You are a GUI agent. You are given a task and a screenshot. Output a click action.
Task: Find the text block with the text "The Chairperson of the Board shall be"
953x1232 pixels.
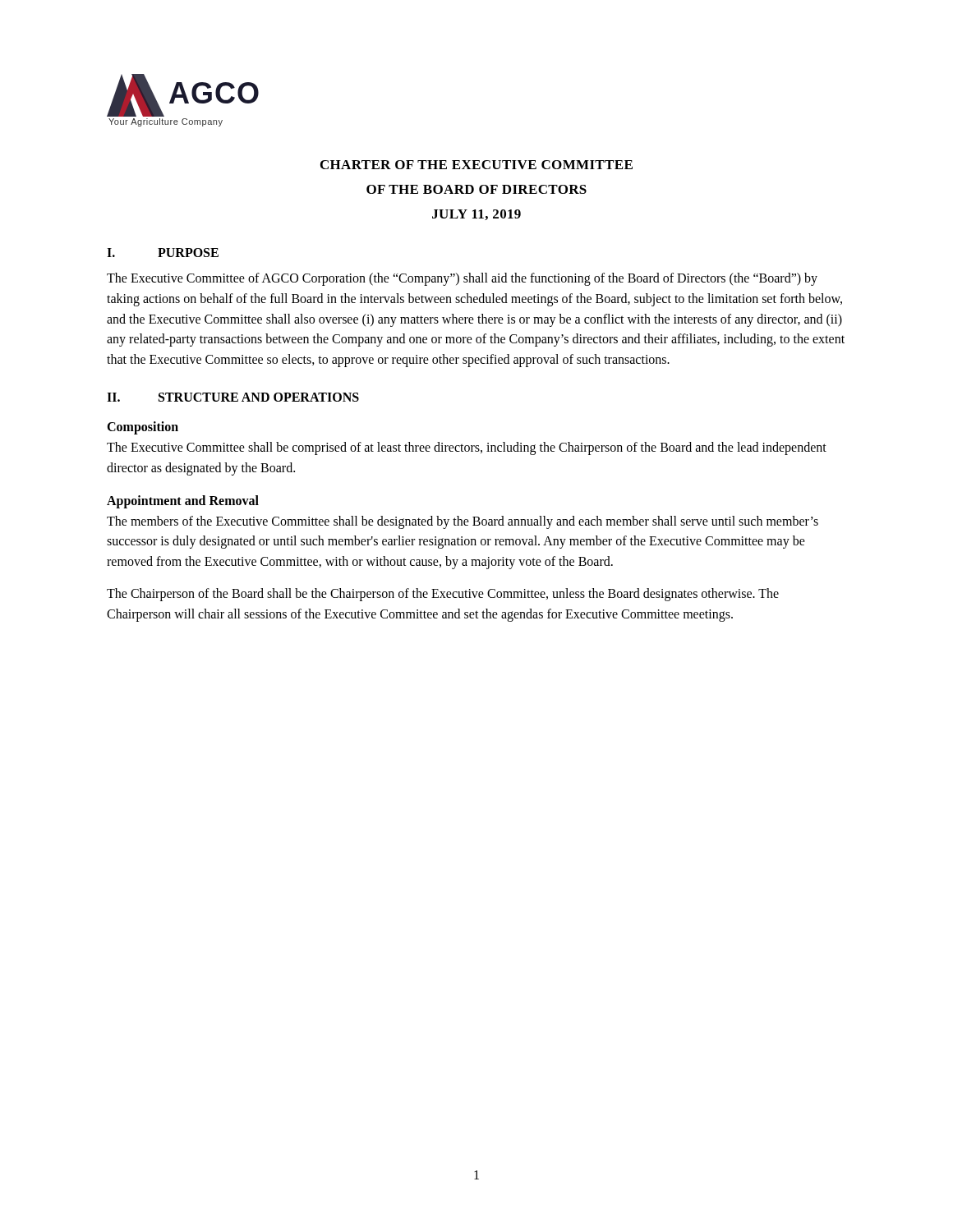[443, 604]
